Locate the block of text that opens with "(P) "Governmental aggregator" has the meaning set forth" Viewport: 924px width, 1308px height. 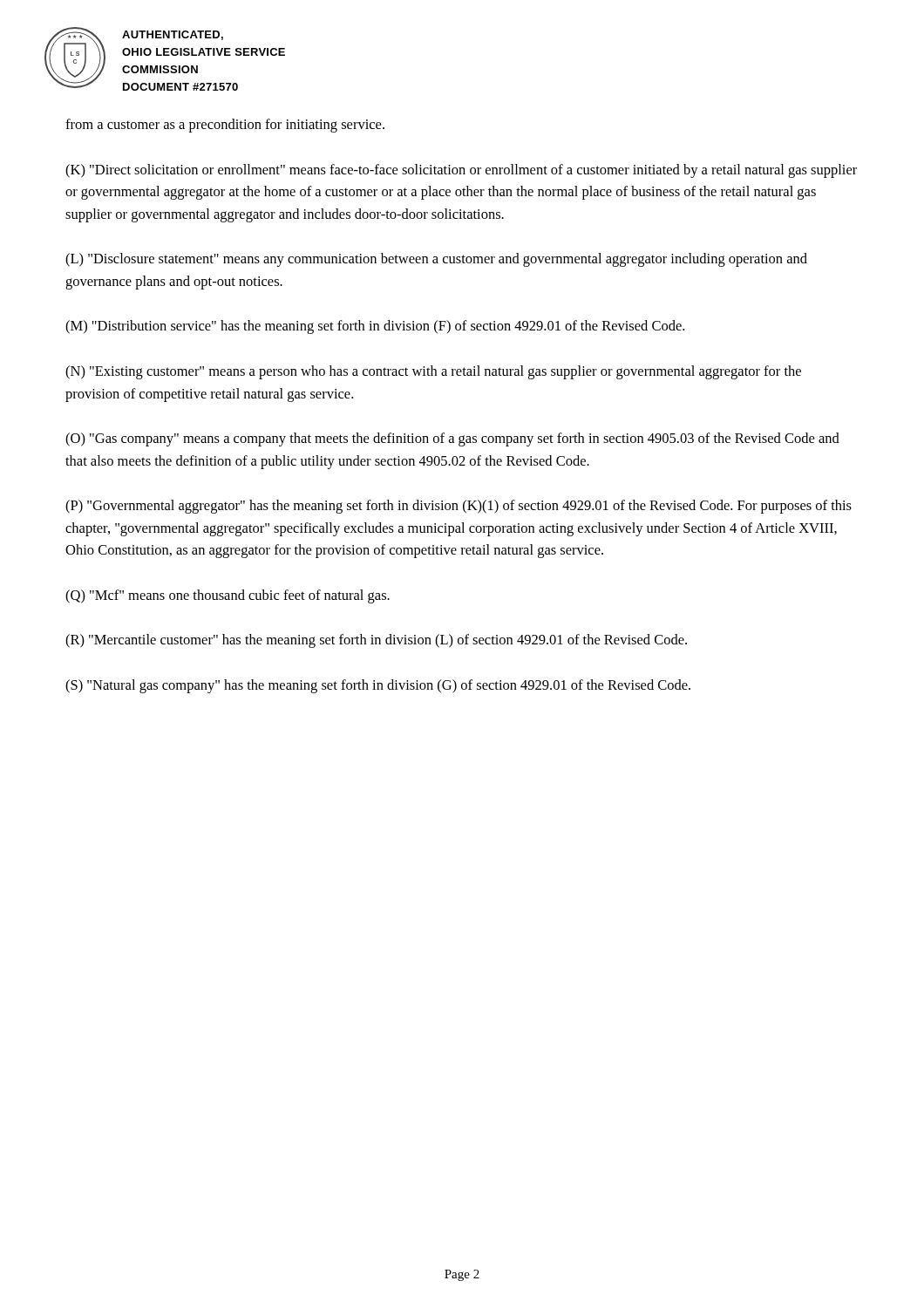click(x=459, y=528)
